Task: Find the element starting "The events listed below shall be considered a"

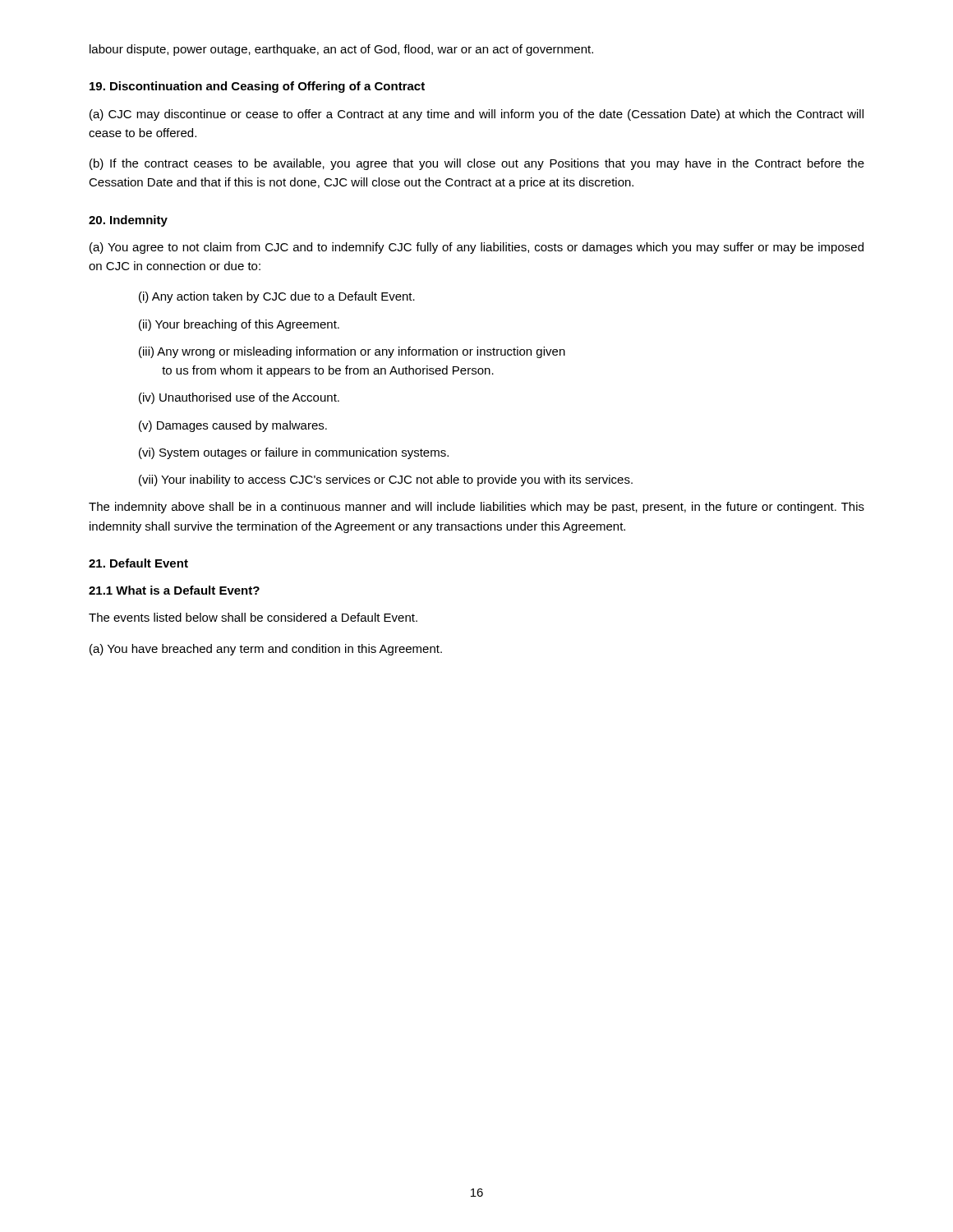Action: point(253,617)
